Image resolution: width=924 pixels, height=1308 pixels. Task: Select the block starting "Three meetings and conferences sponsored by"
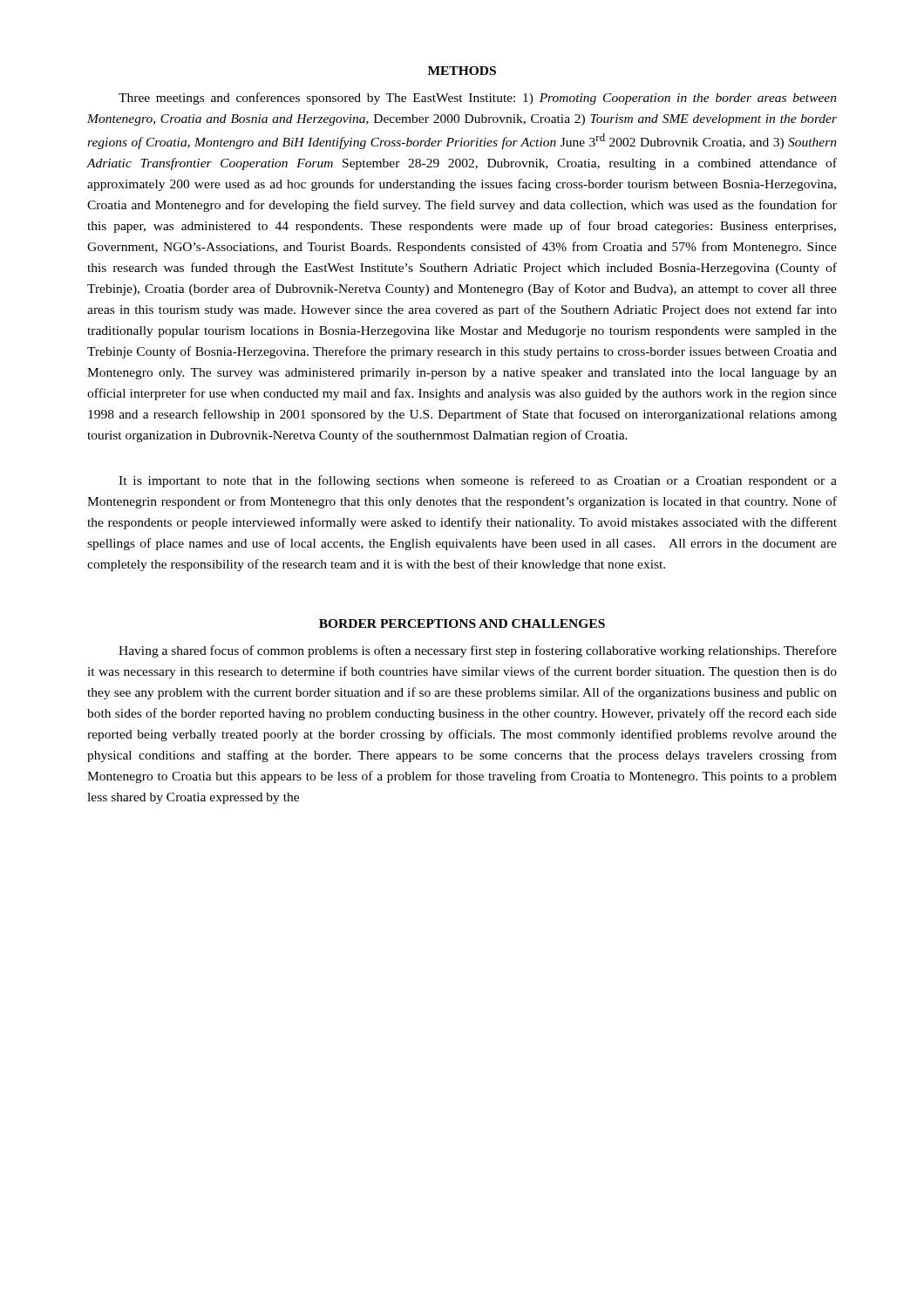point(462,267)
